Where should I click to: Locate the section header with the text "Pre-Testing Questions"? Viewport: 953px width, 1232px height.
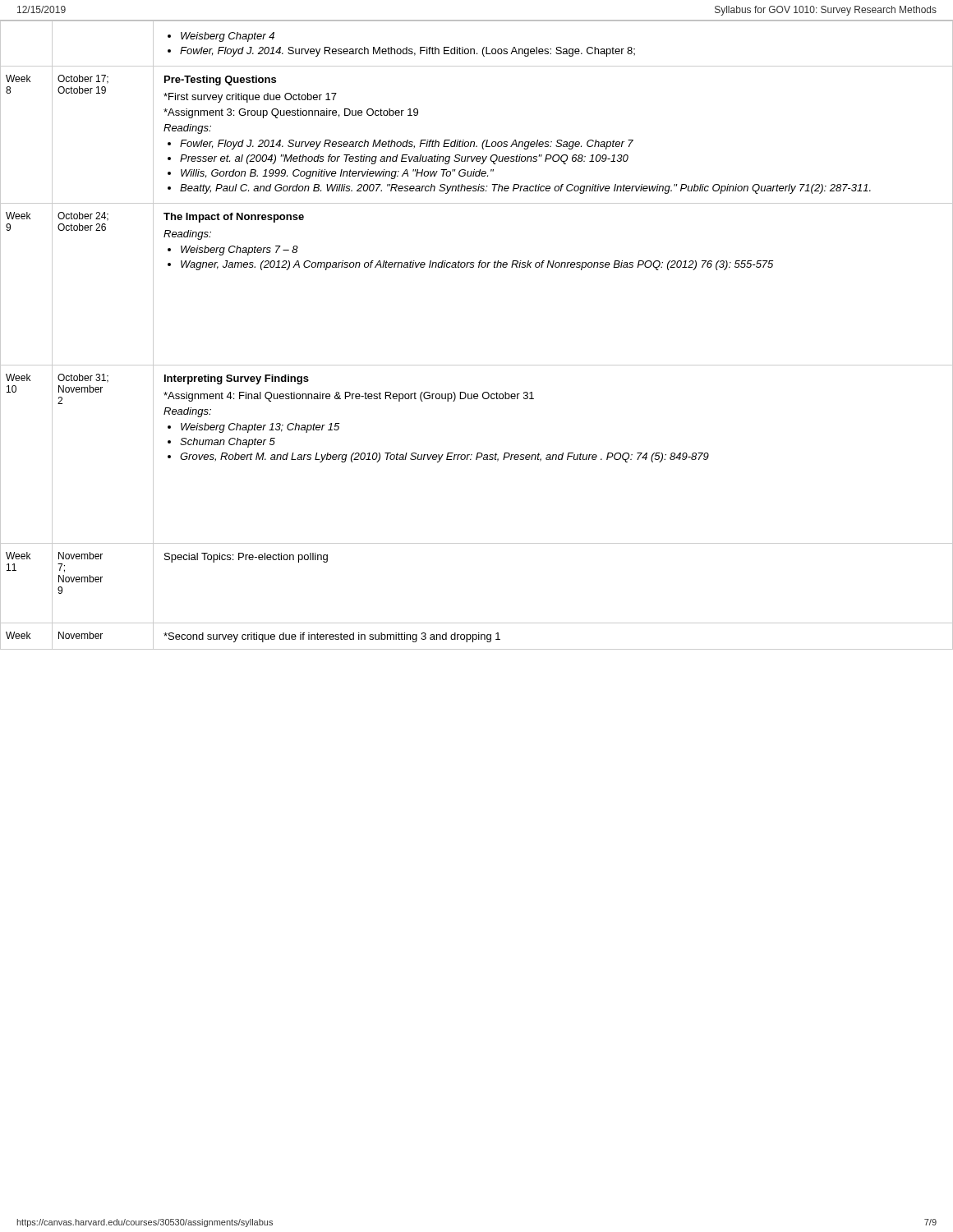pyautogui.click(x=220, y=79)
